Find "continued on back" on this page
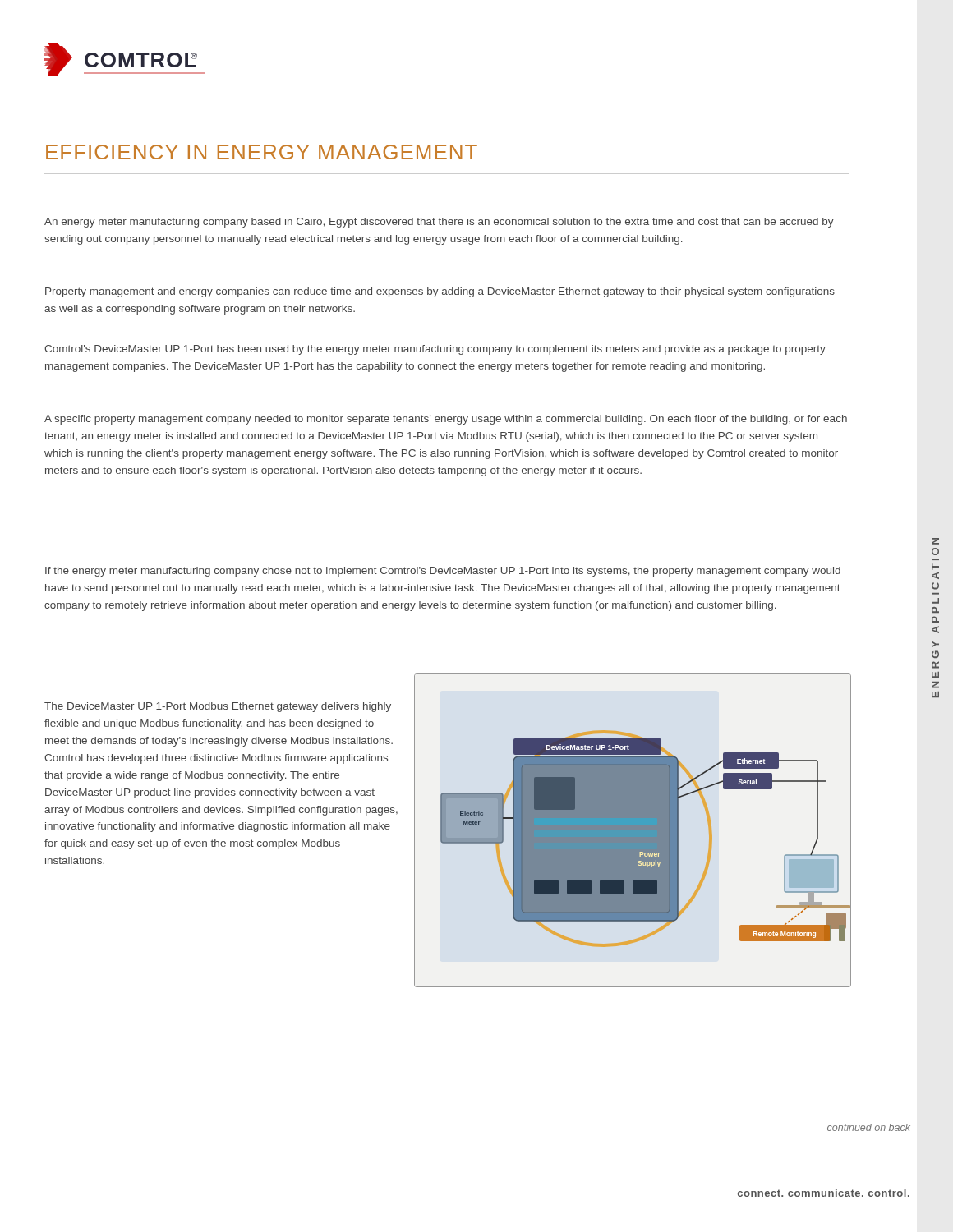This screenshot has width=953, height=1232. pyautogui.click(x=869, y=1128)
